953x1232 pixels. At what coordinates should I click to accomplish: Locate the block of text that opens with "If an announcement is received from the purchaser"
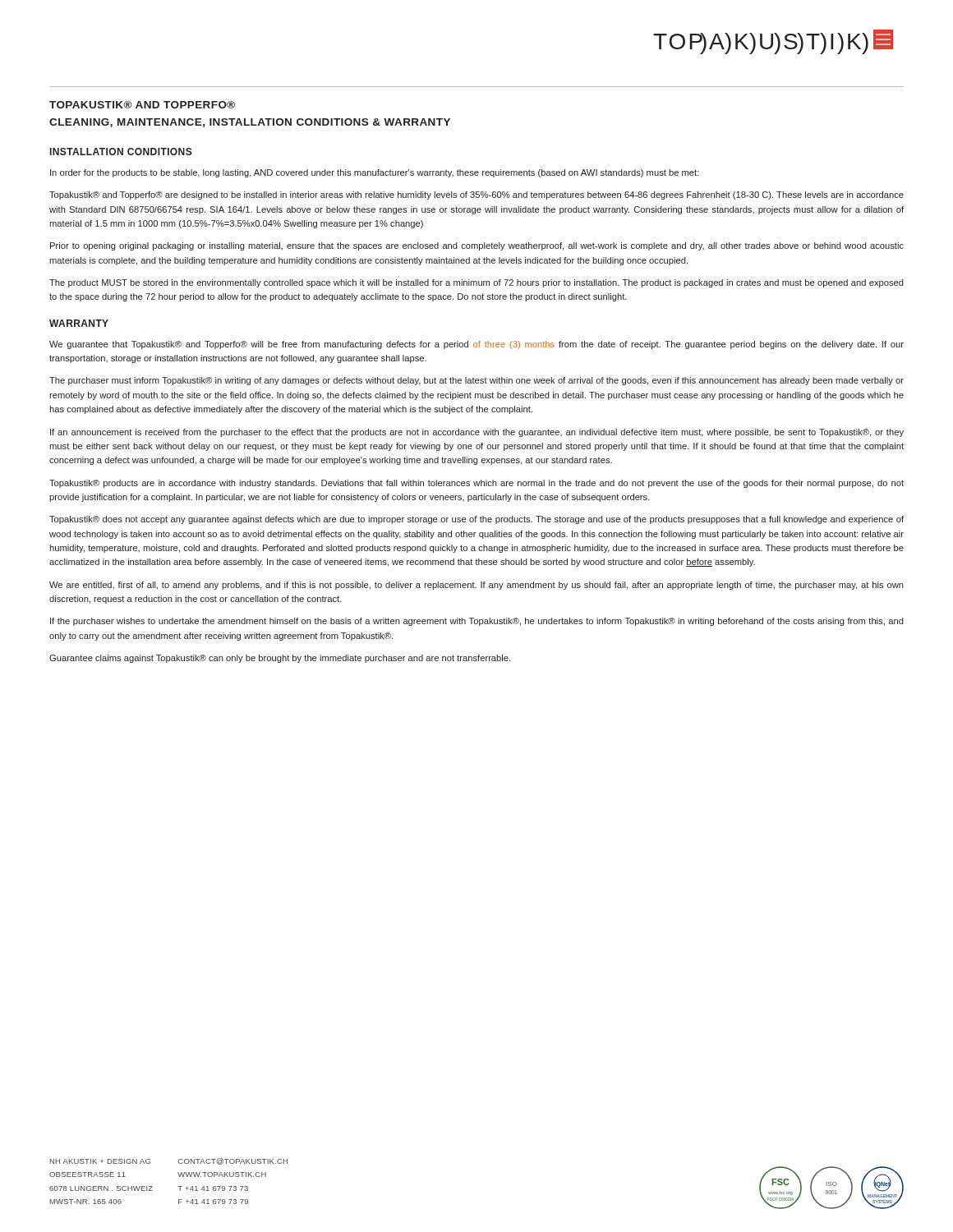(x=476, y=446)
